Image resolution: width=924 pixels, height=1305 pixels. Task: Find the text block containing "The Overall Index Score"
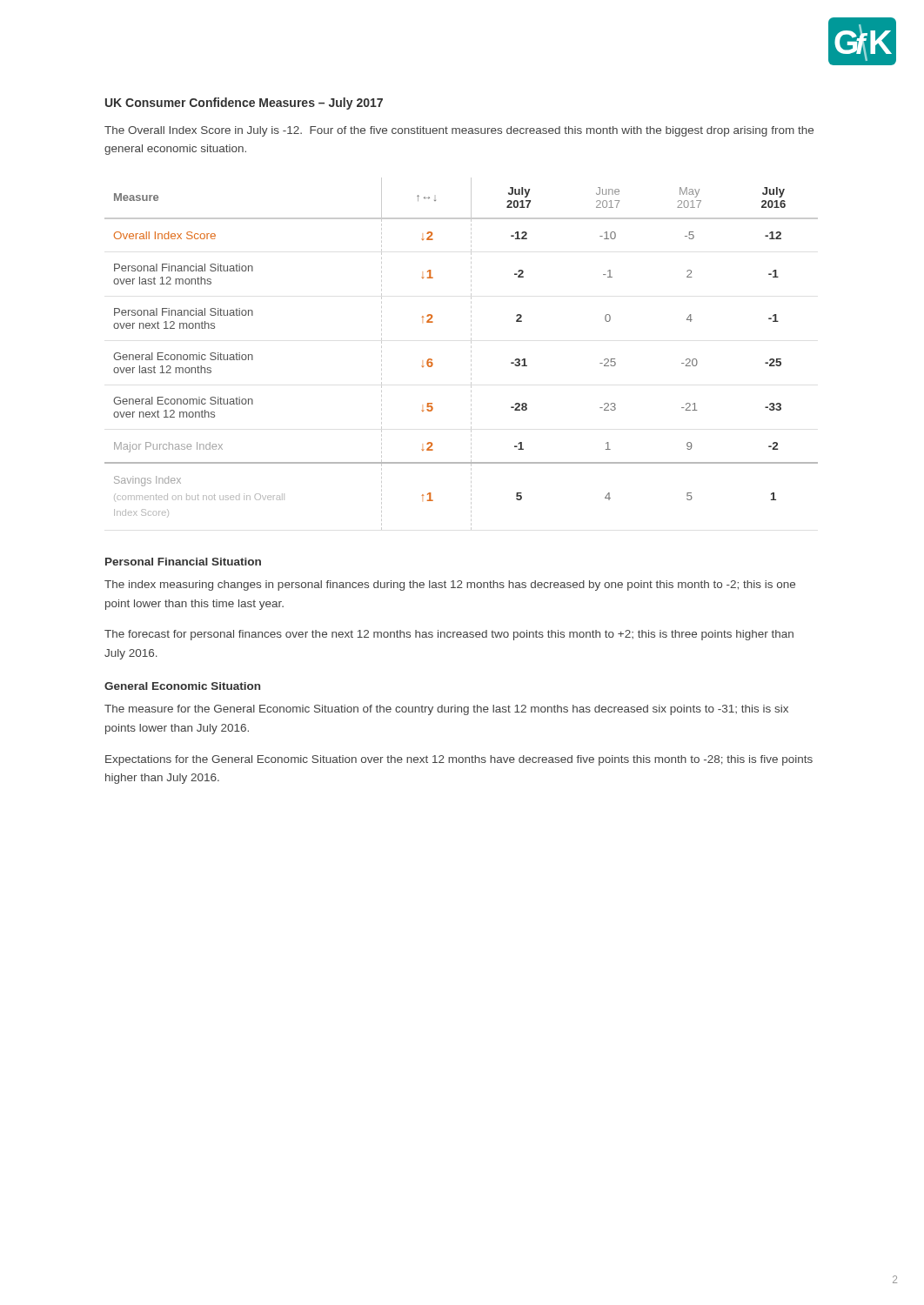(x=459, y=139)
